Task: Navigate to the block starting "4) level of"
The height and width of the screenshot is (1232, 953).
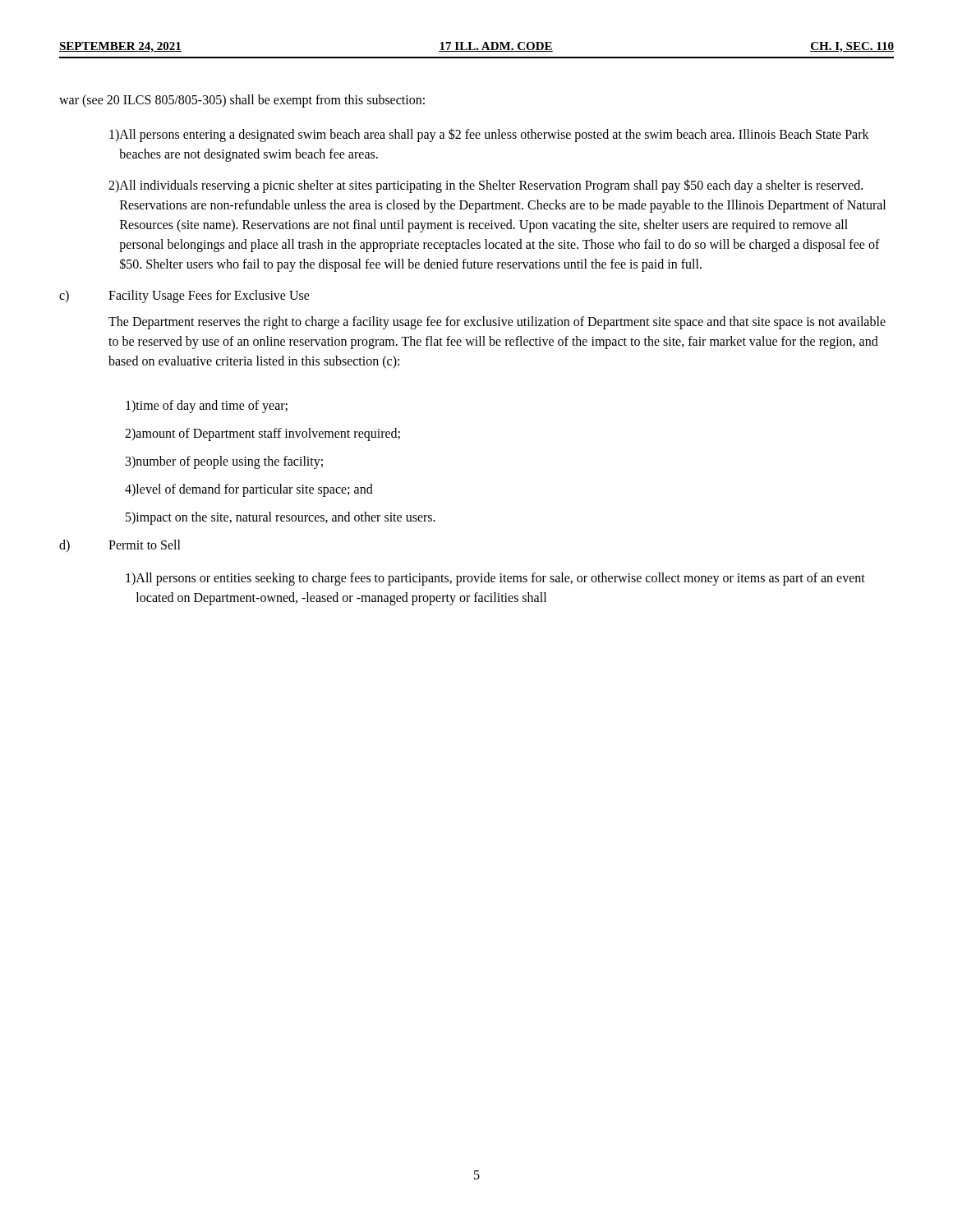Action: point(249,490)
